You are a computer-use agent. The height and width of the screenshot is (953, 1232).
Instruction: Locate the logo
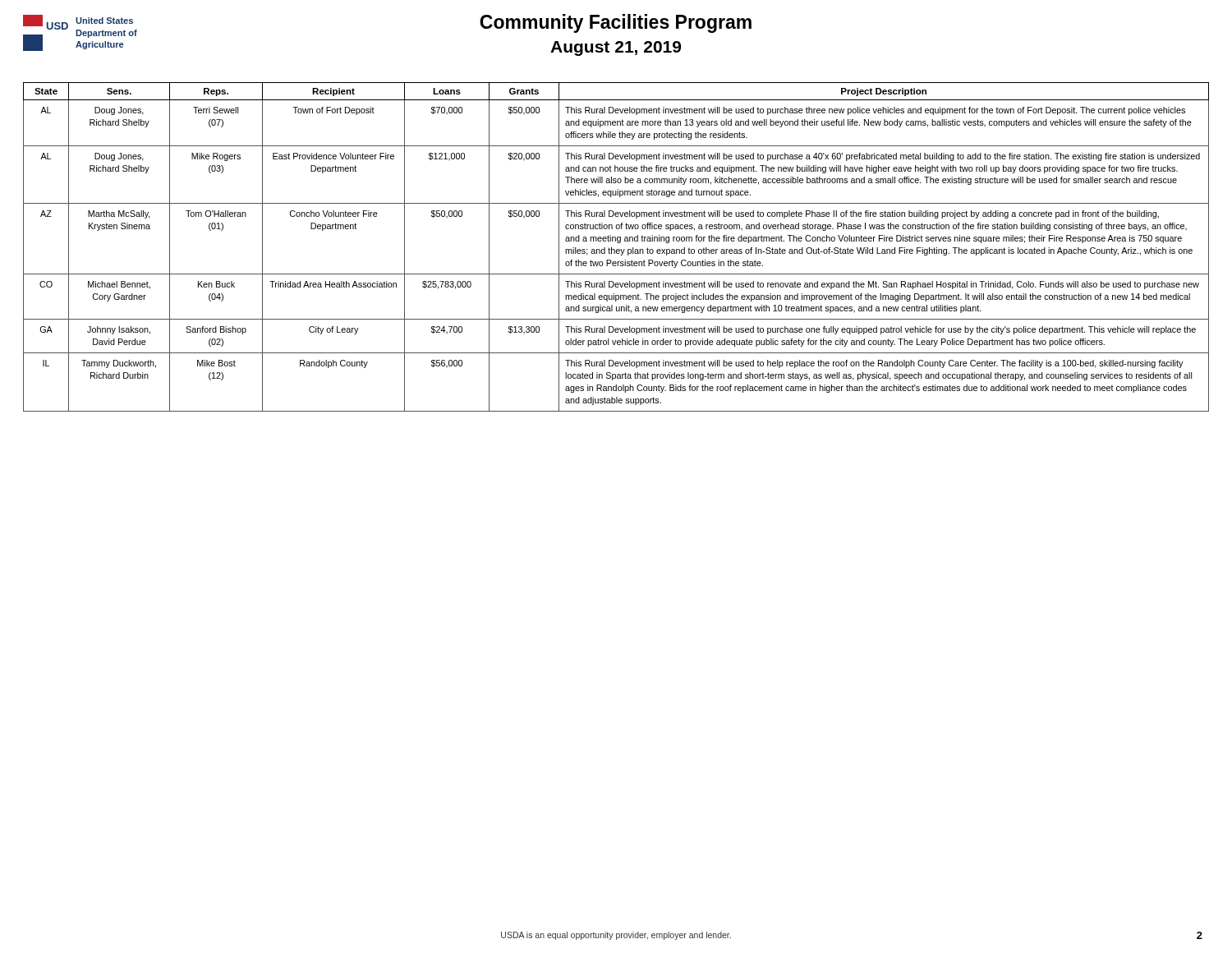click(x=80, y=33)
